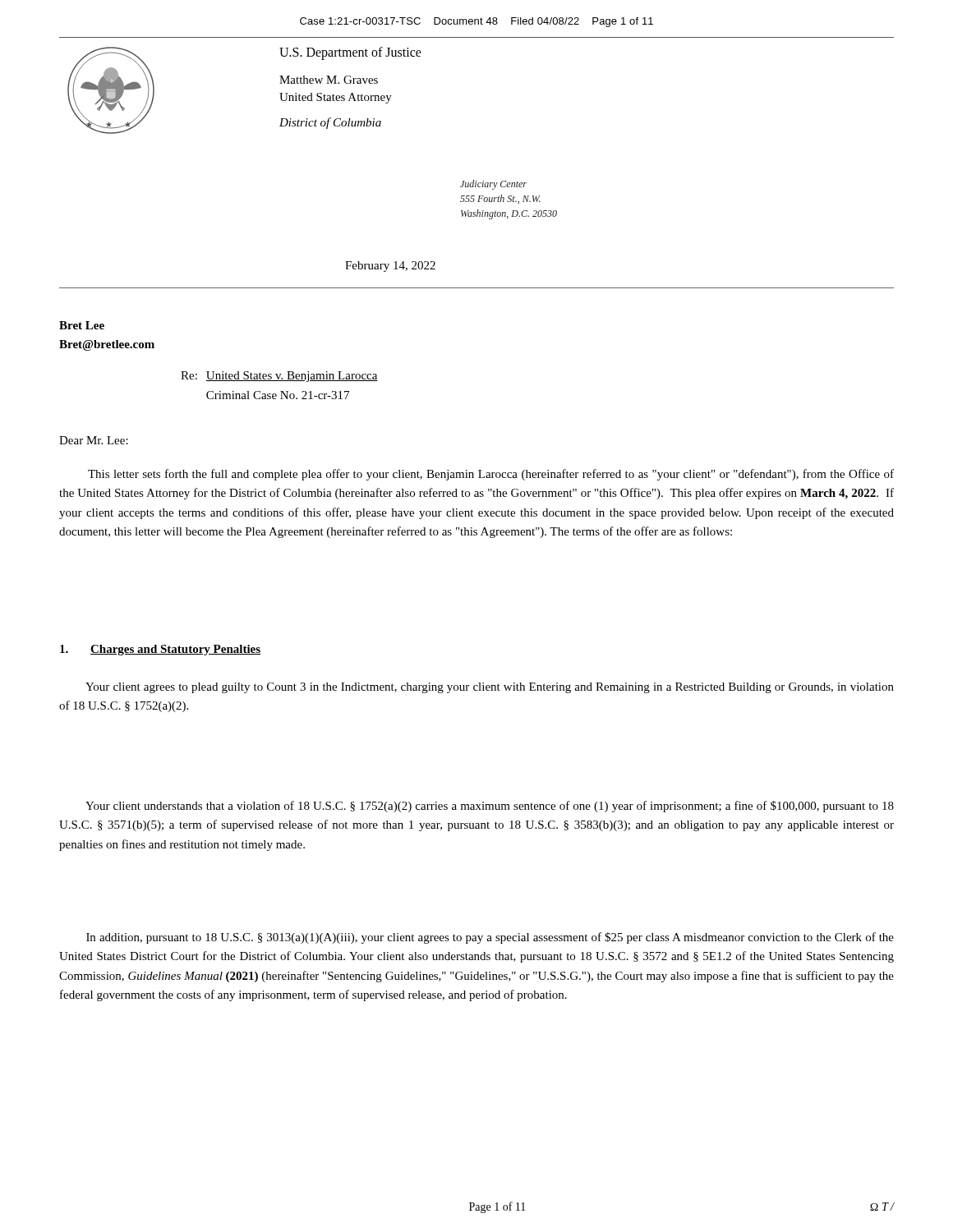Locate the region starting "In addition, pursuant to 18 U.S.C. §"
The width and height of the screenshot is (953, 1232).
pos(476,966)
